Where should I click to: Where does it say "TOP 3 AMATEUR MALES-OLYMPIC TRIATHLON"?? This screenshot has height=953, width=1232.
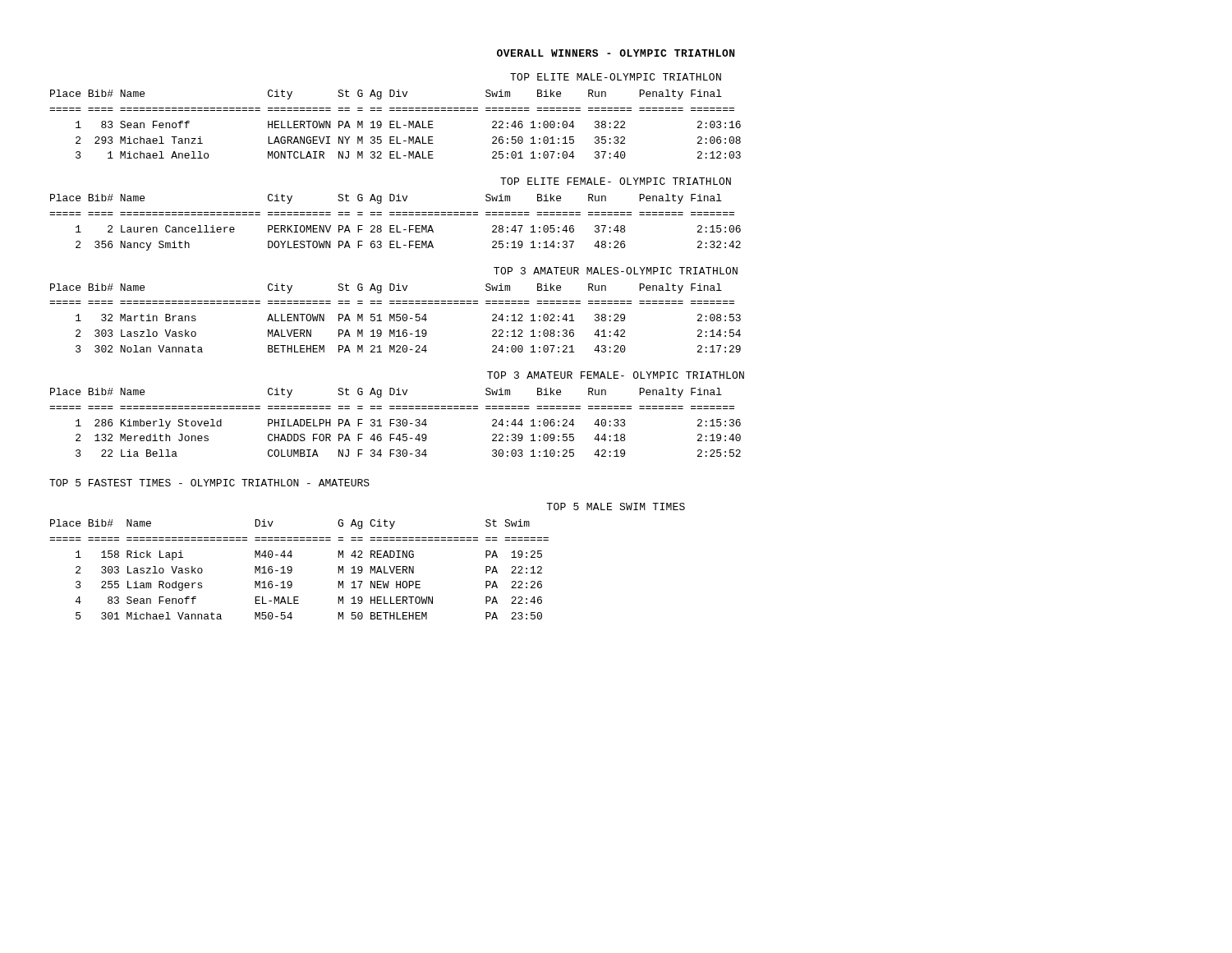(x=616, y=271)
